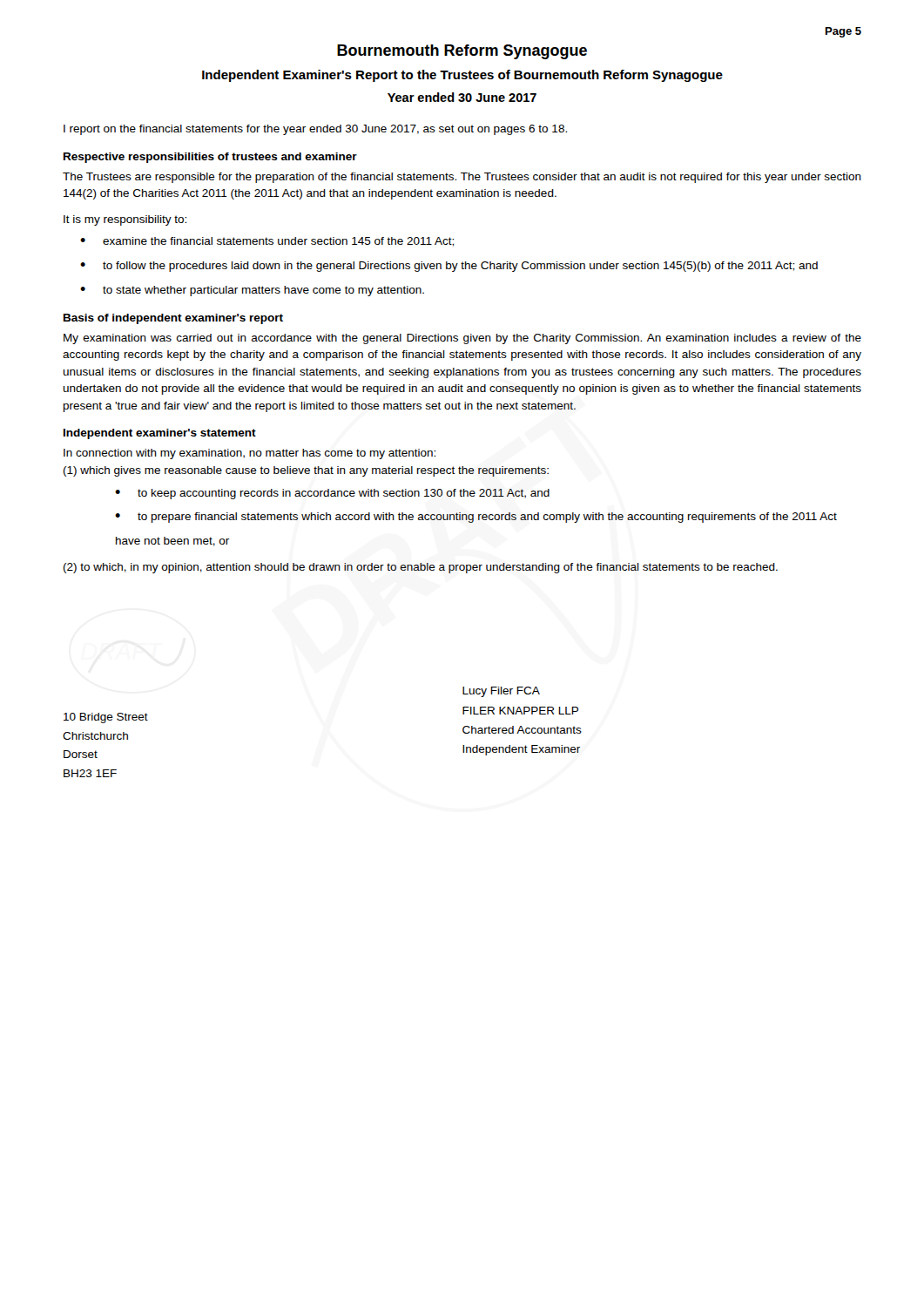Find the text block that reads "The Trustees are responsible for the"

point(462,185)
